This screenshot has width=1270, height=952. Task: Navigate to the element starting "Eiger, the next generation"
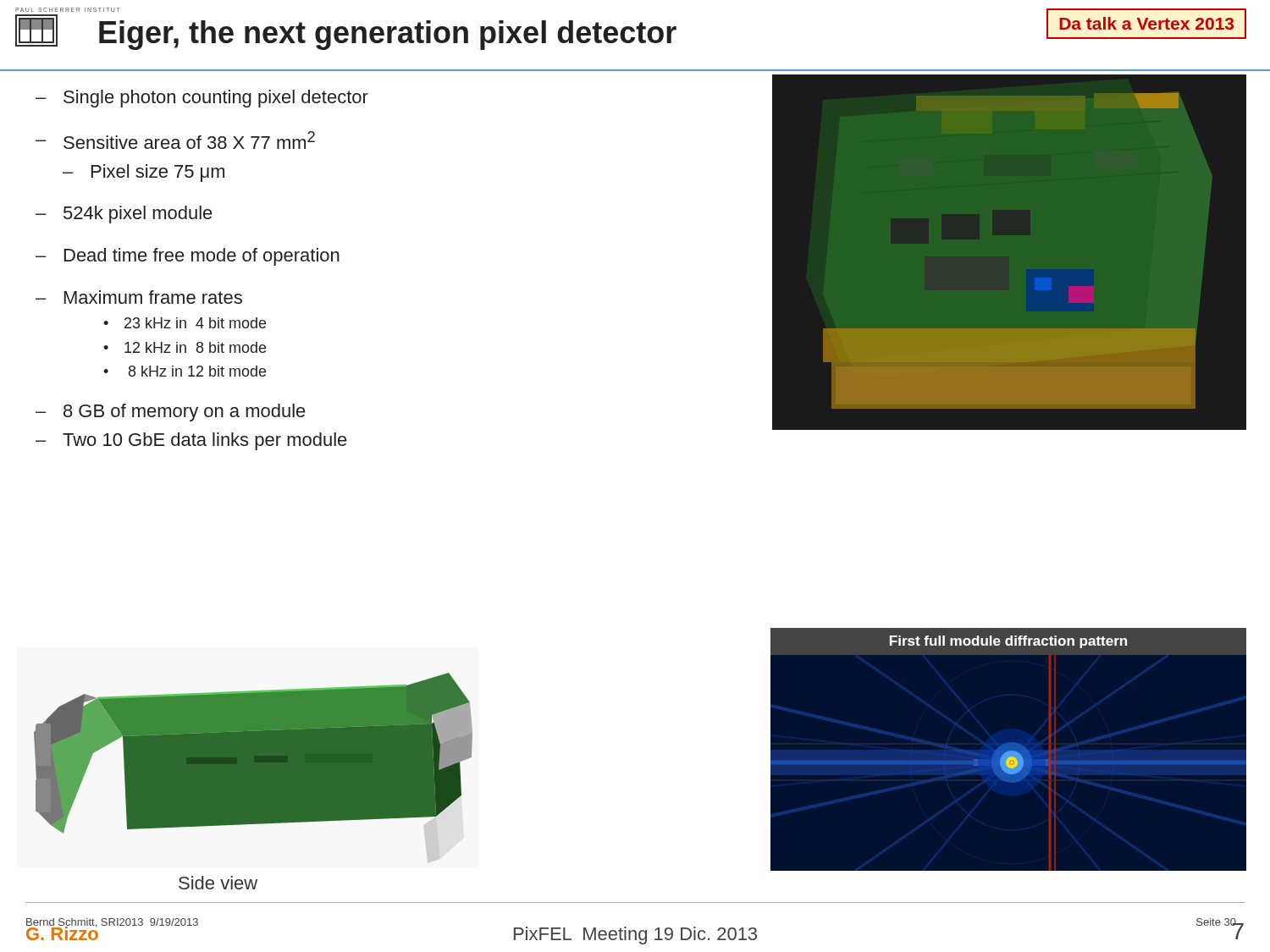(x=387, y=33)
